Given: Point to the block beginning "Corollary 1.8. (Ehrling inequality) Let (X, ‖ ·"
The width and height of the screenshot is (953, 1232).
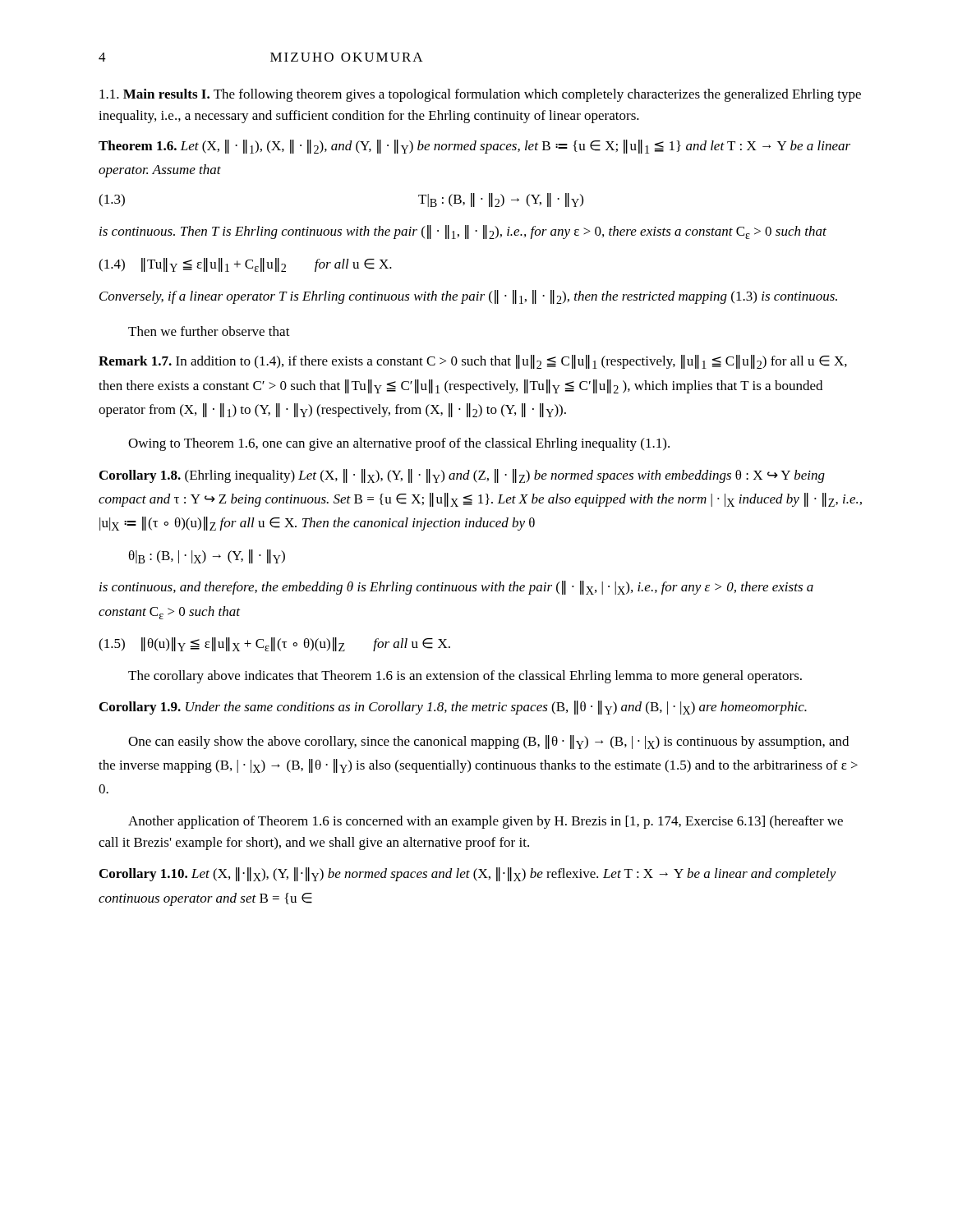Looking at the screenshot, I should coord(481,500).
